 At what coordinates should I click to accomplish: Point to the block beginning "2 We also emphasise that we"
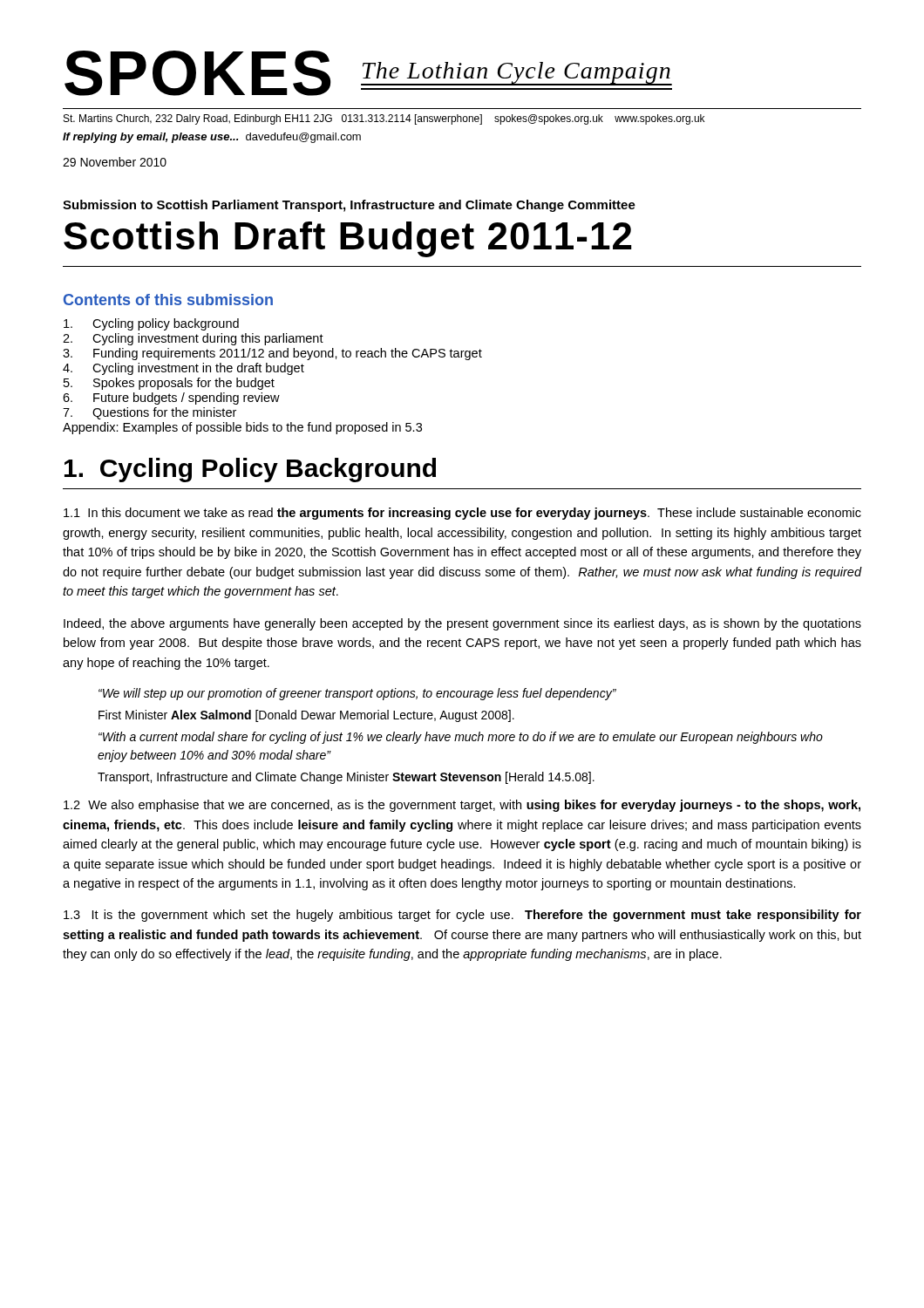[462, 844]
